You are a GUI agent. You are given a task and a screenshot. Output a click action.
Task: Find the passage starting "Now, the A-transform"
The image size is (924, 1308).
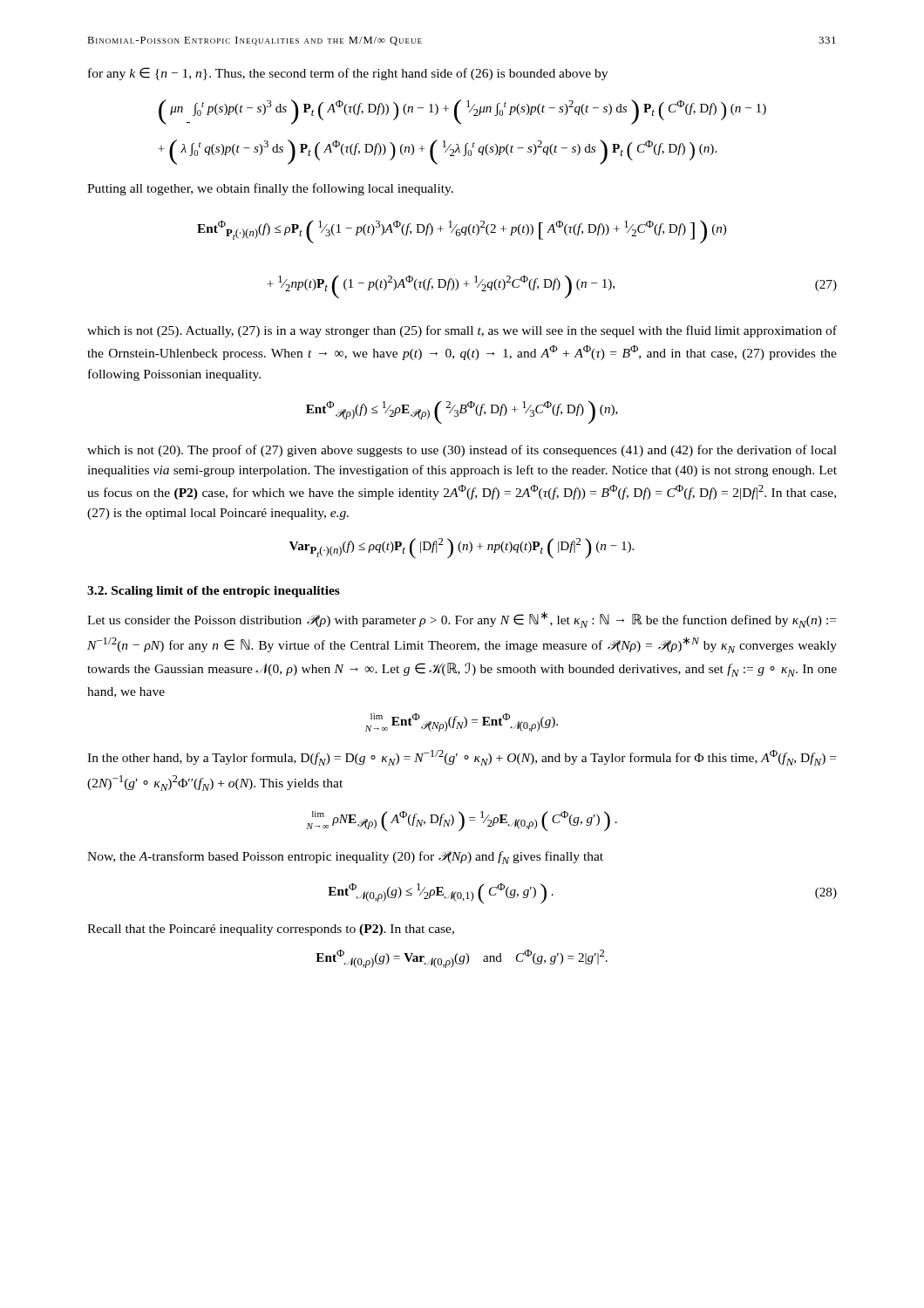(345, 857)
